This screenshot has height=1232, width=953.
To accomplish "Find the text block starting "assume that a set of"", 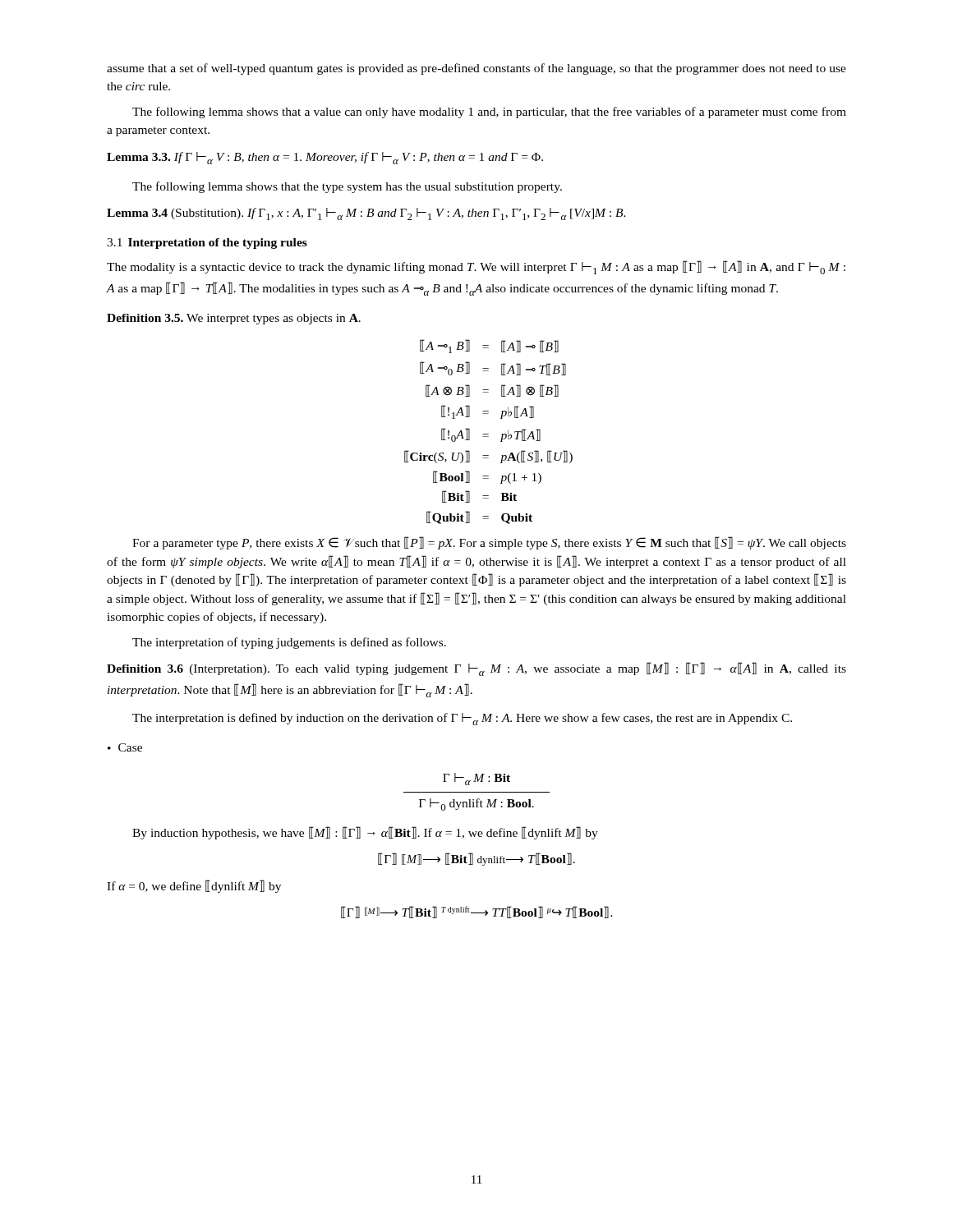I will [476, 99].
